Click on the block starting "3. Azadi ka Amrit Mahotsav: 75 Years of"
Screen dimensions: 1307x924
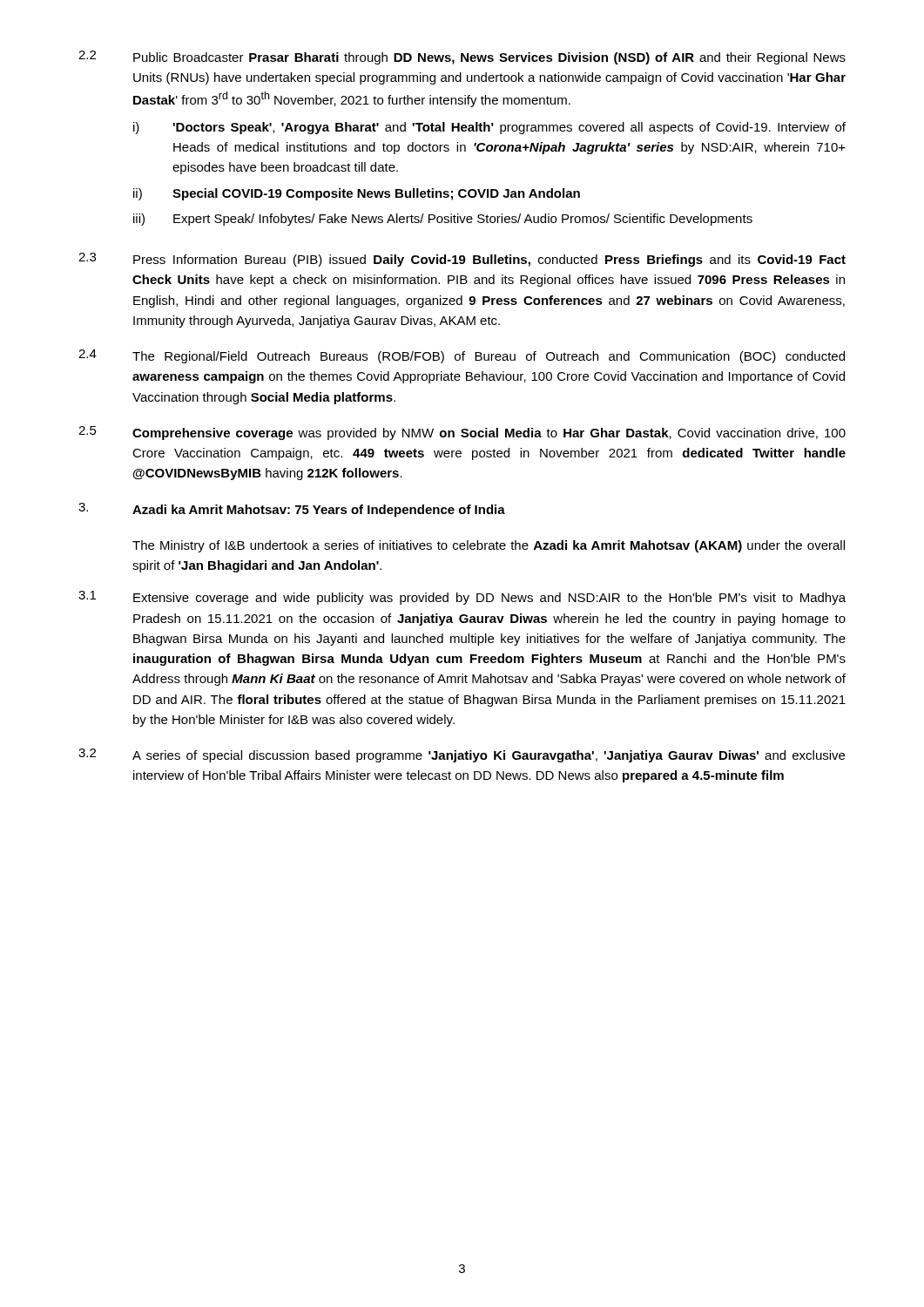click(x=462, y=509)
